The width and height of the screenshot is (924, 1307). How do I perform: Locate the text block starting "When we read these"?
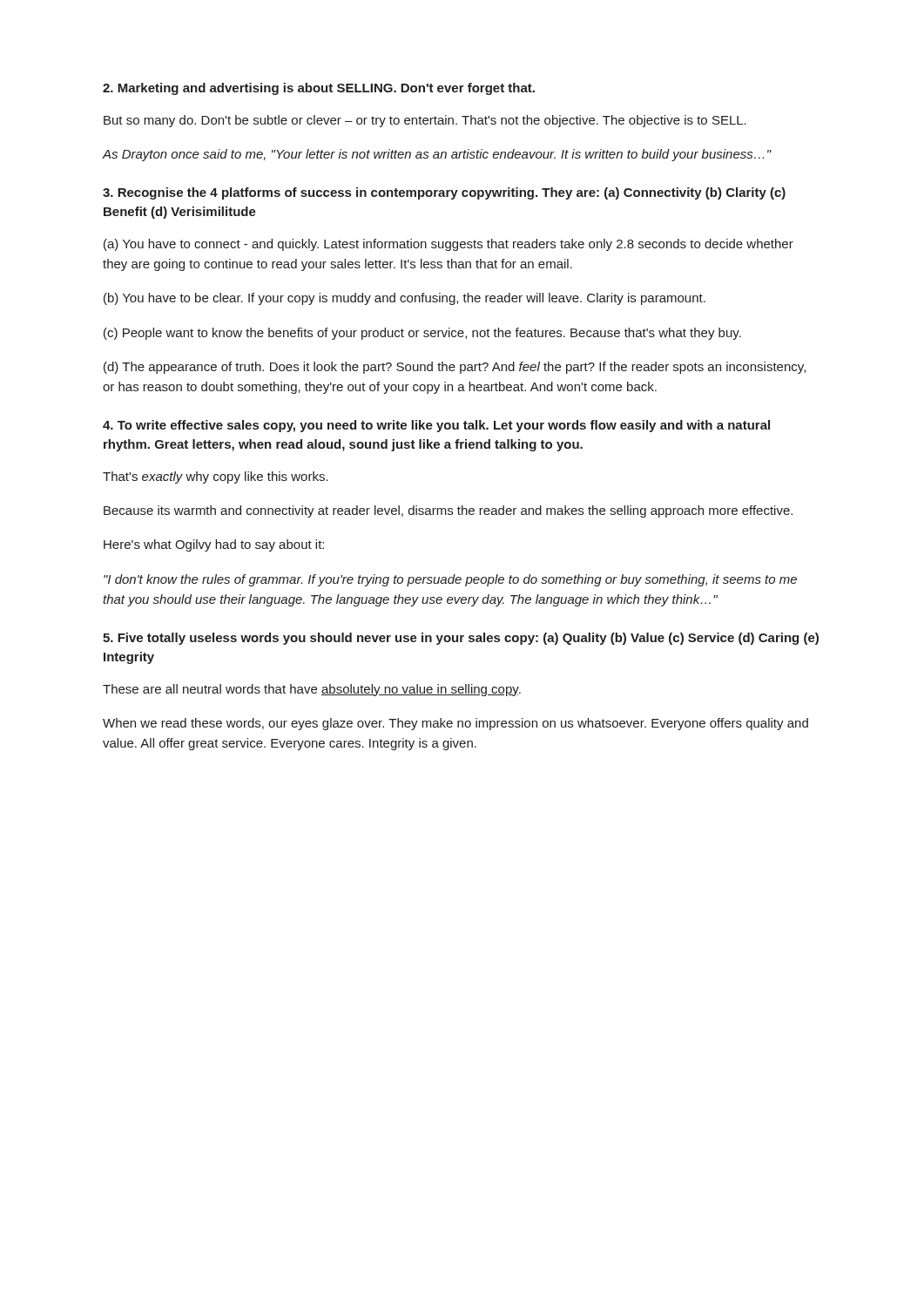click(x=456, y=733)
